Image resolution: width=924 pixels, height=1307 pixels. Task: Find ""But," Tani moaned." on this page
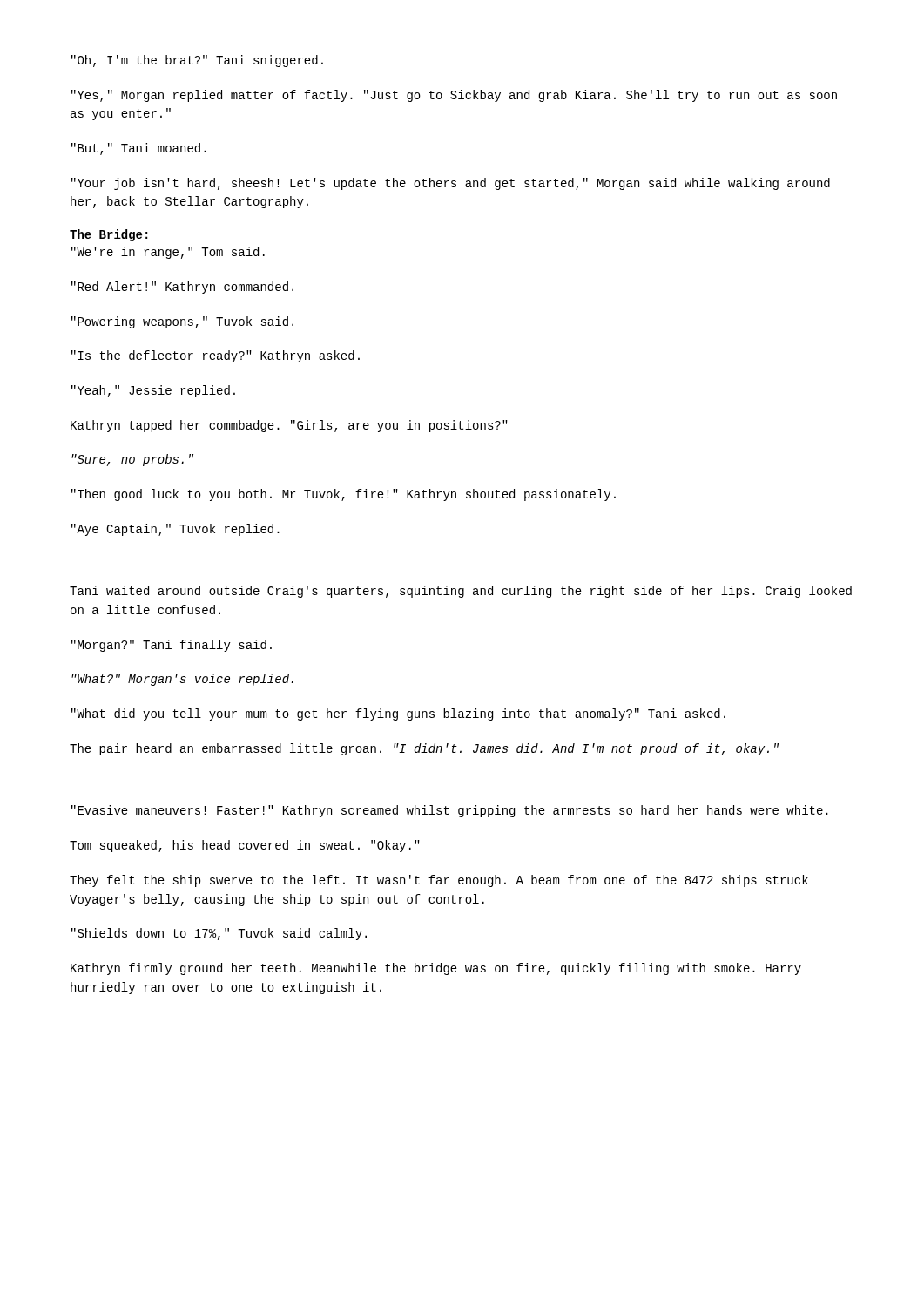[139, 149]
